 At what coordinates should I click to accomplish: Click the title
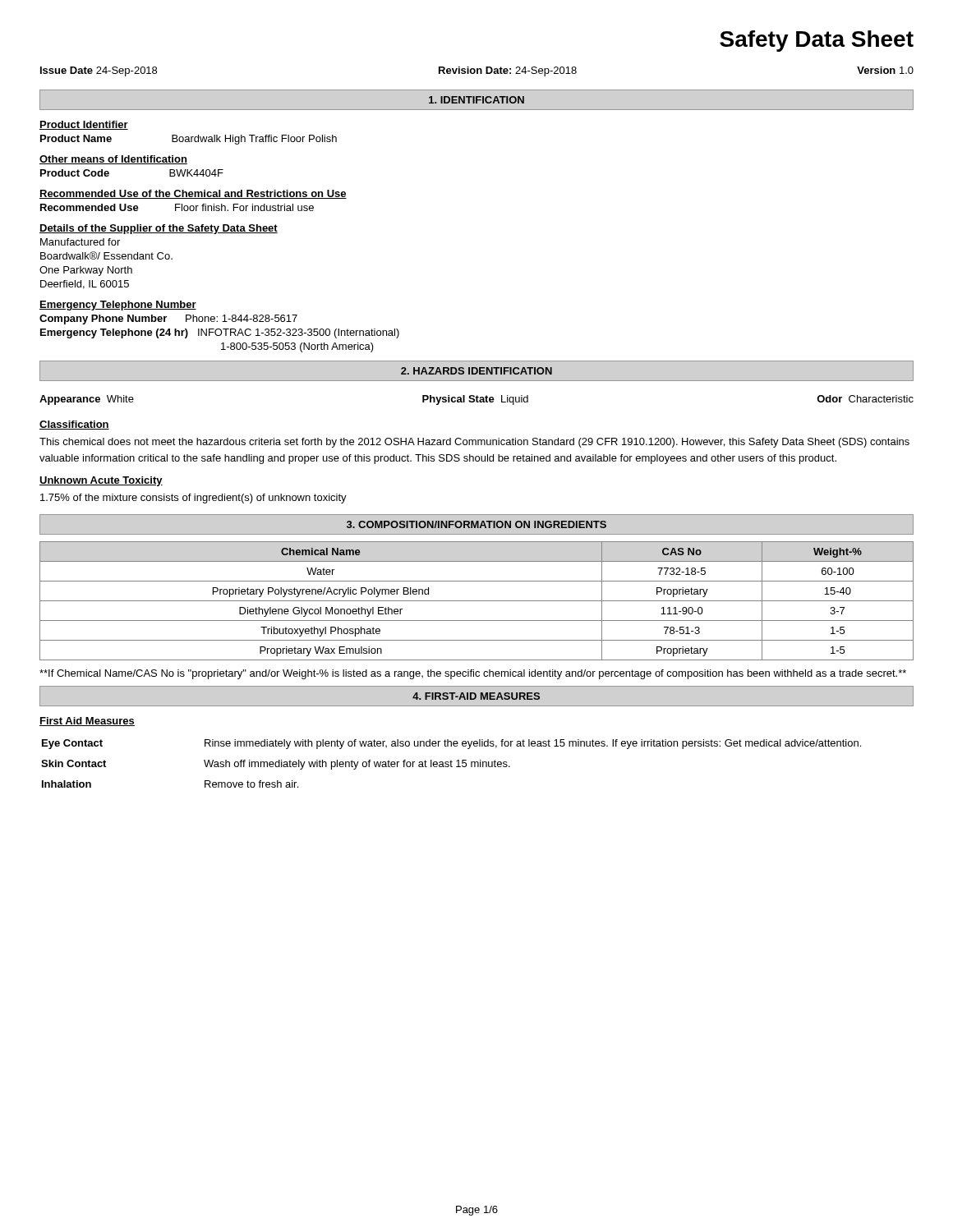coord(816,39)
